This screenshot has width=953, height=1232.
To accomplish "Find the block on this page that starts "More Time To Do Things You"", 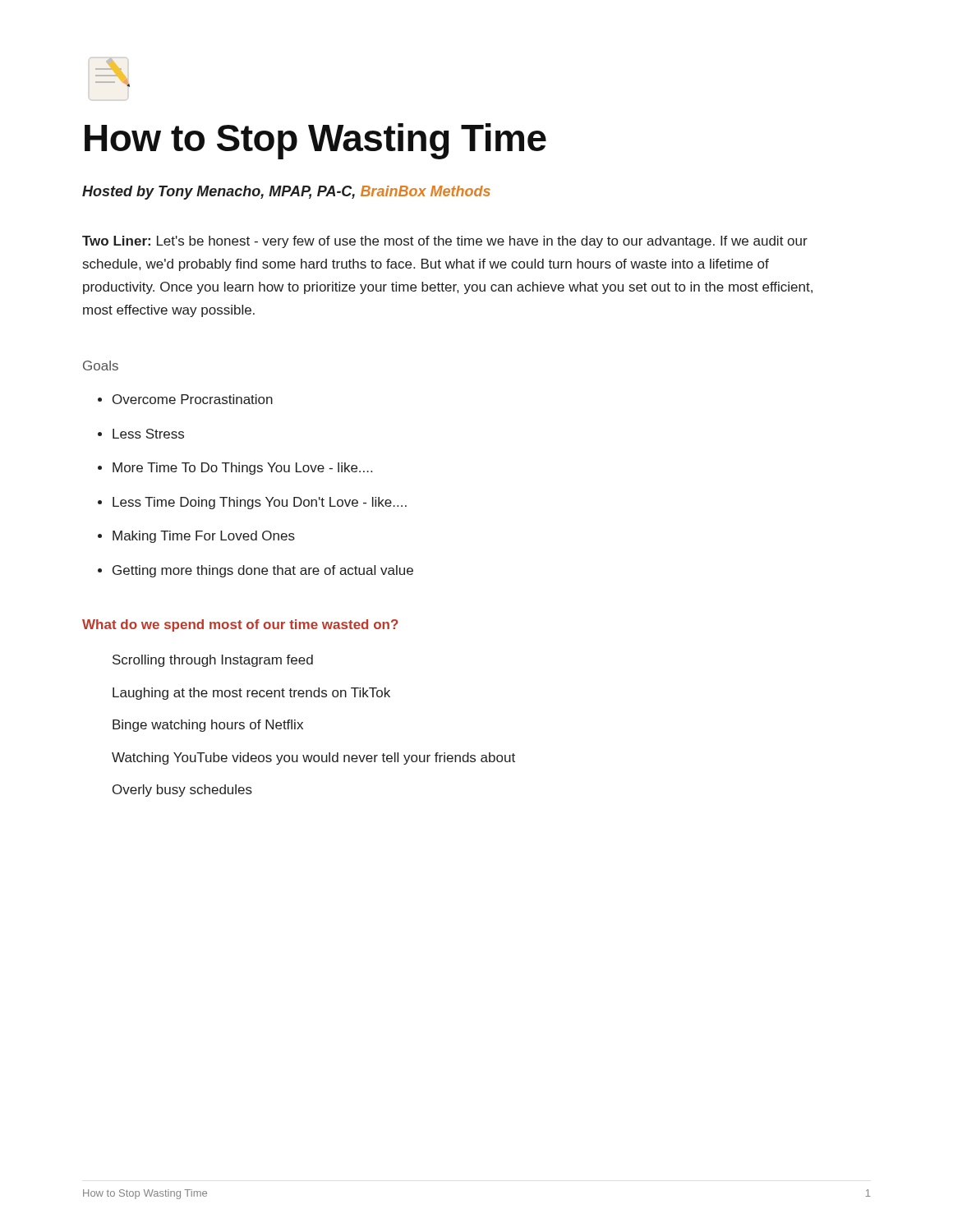I will [x=243, y=468].
